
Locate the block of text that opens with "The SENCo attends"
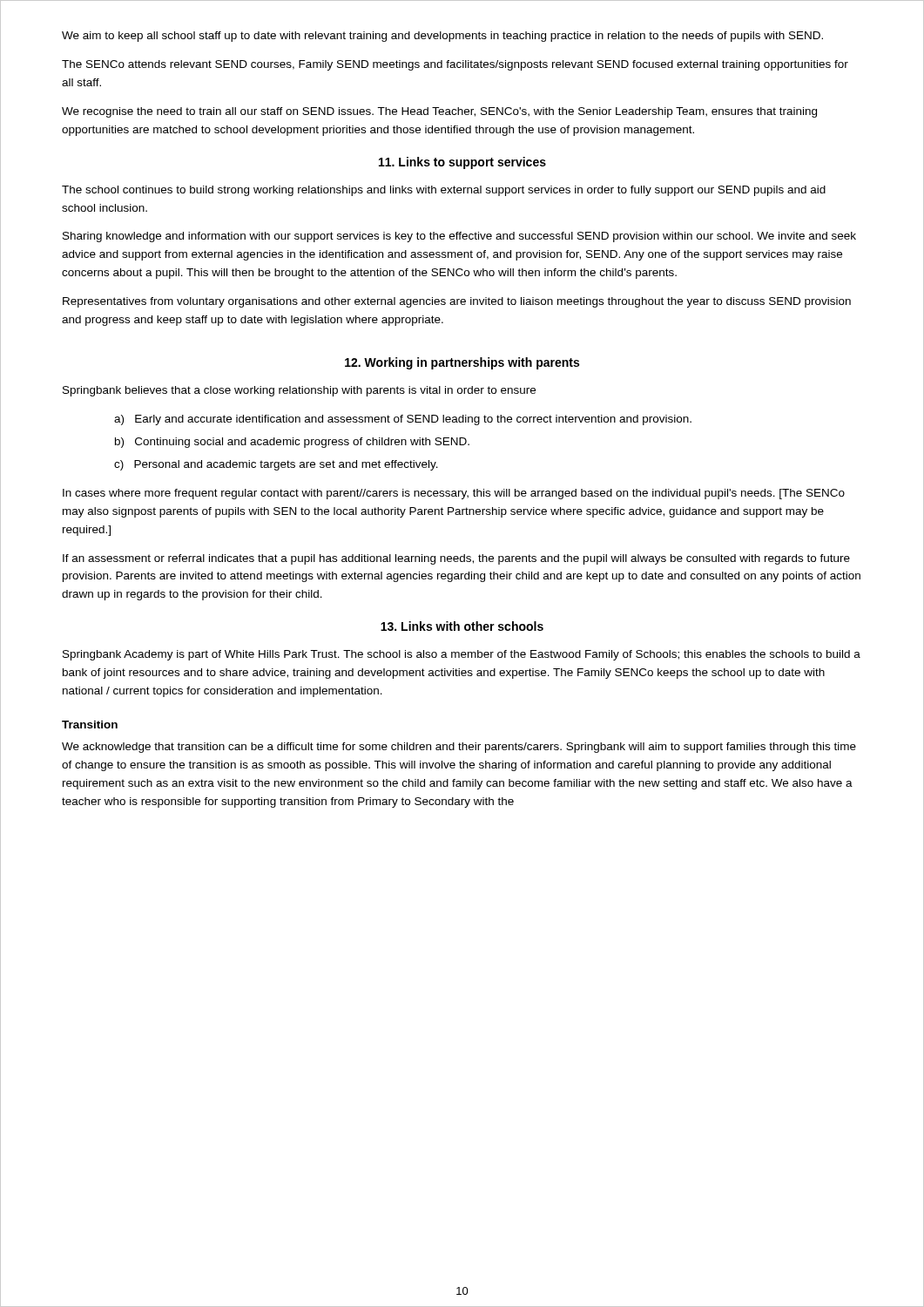pos(455,73)
